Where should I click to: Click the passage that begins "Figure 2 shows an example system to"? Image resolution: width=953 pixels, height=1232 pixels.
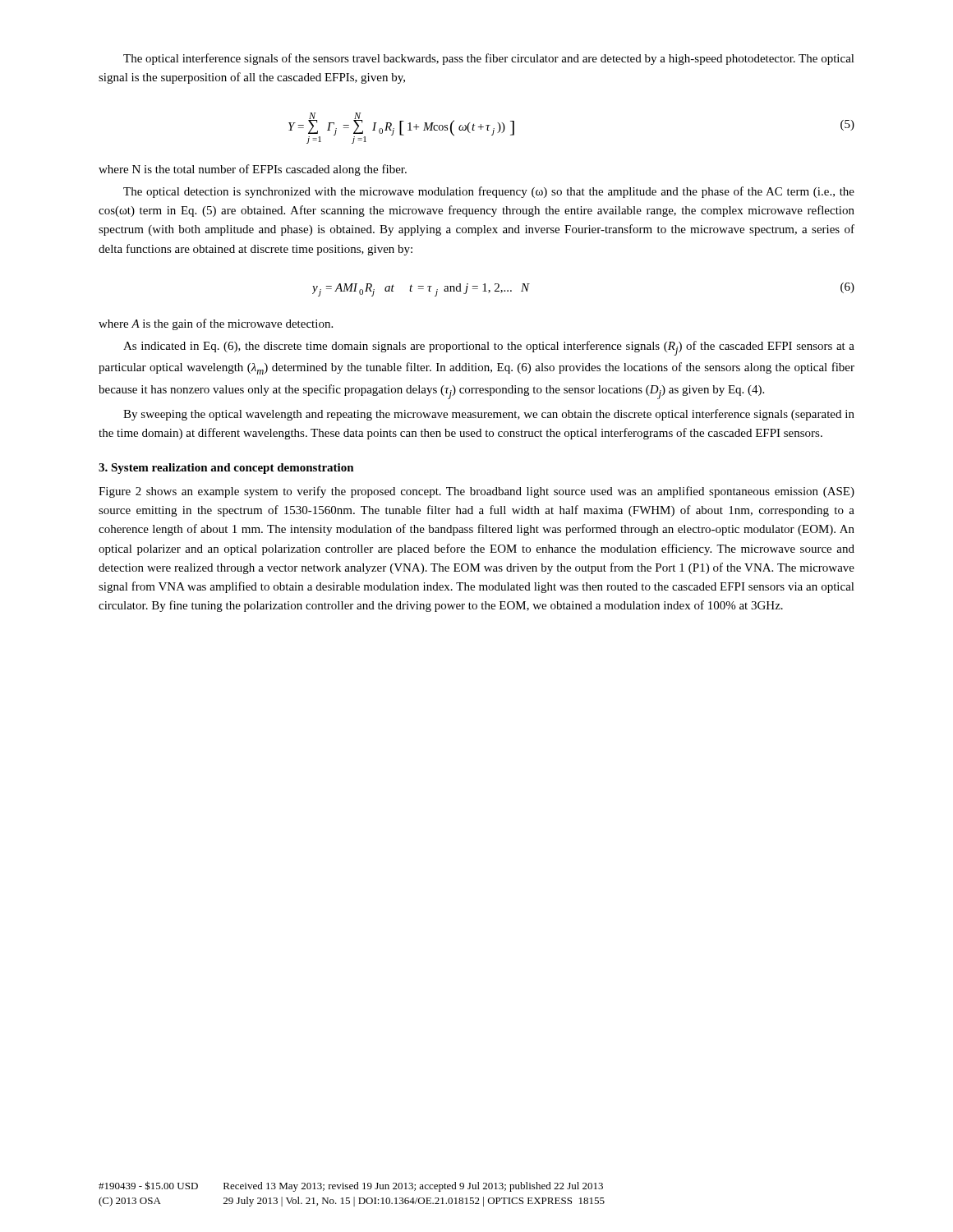[476, 549]
